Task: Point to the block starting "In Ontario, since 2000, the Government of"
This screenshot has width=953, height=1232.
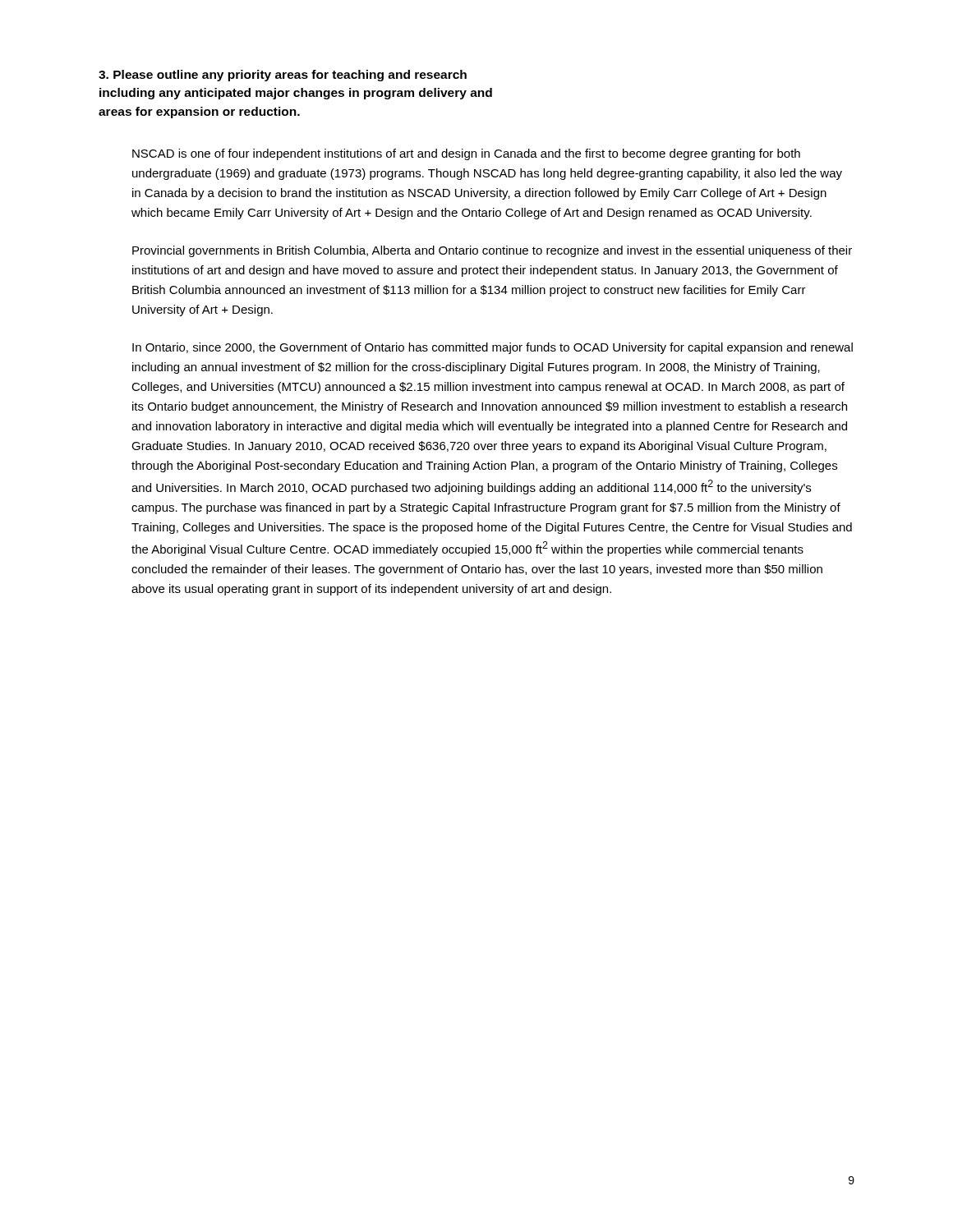Action: (492, 468)
